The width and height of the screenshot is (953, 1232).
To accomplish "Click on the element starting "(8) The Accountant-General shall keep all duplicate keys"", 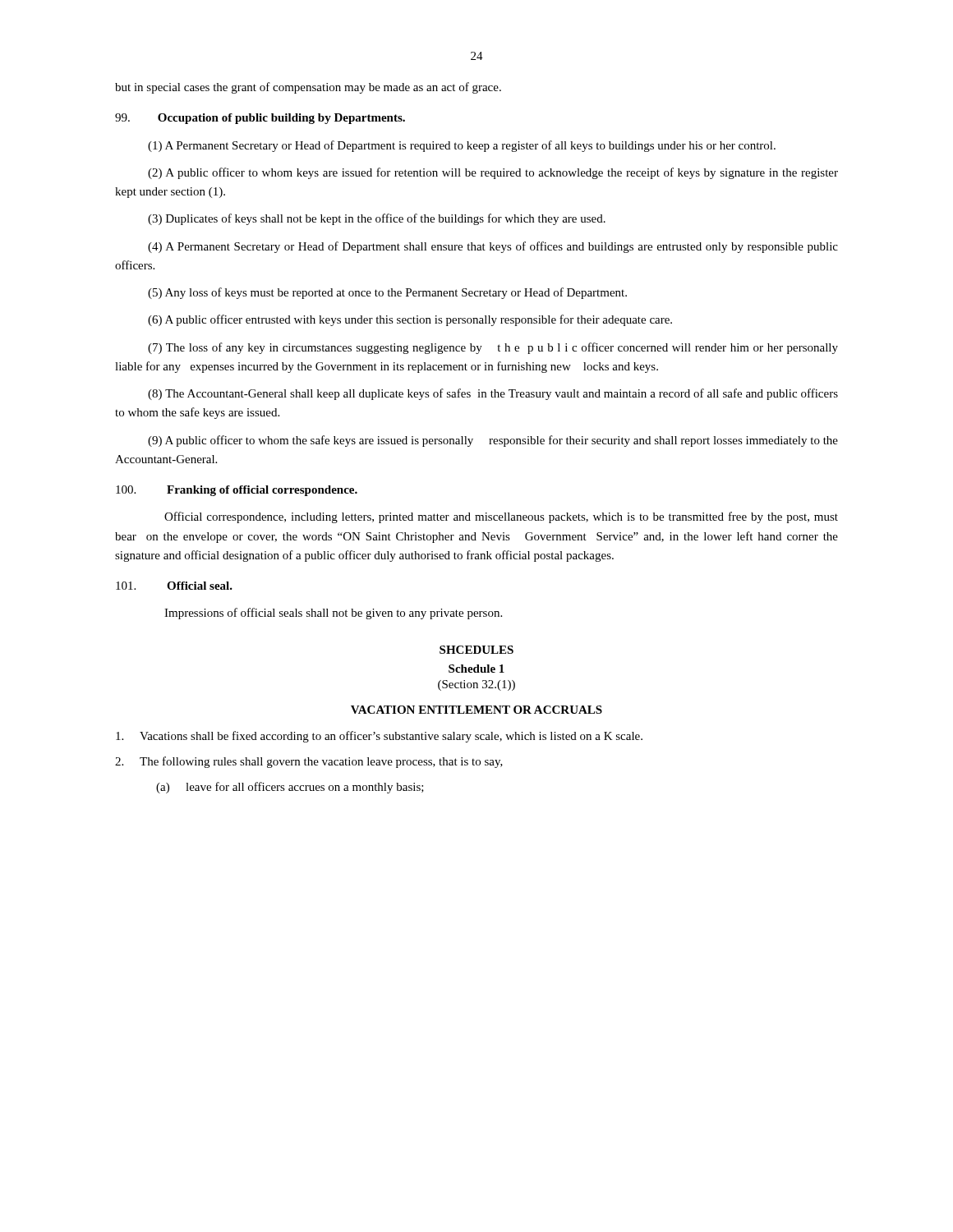I will 476,403.
